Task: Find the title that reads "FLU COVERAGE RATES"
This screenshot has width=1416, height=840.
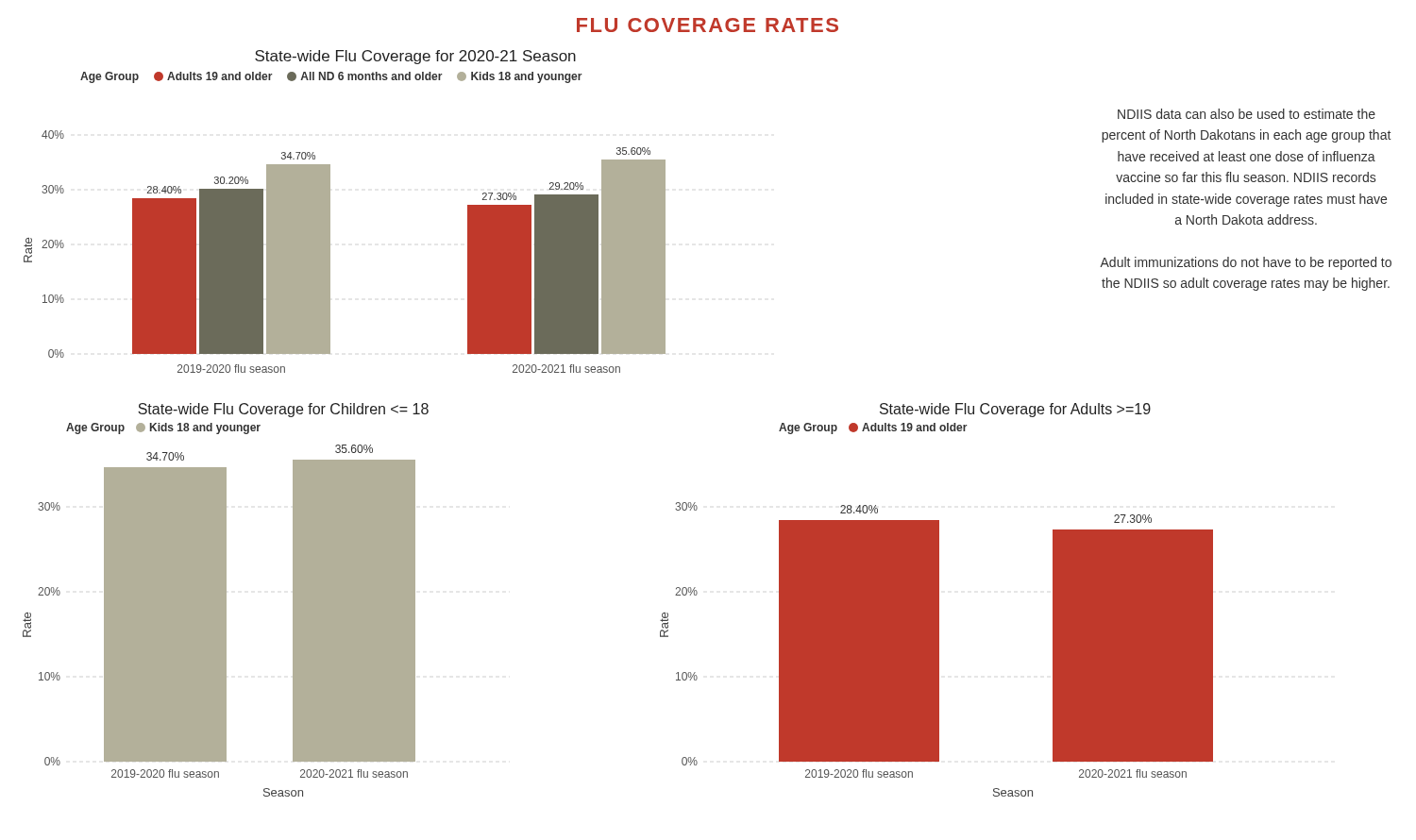Action: coord(708,25)
